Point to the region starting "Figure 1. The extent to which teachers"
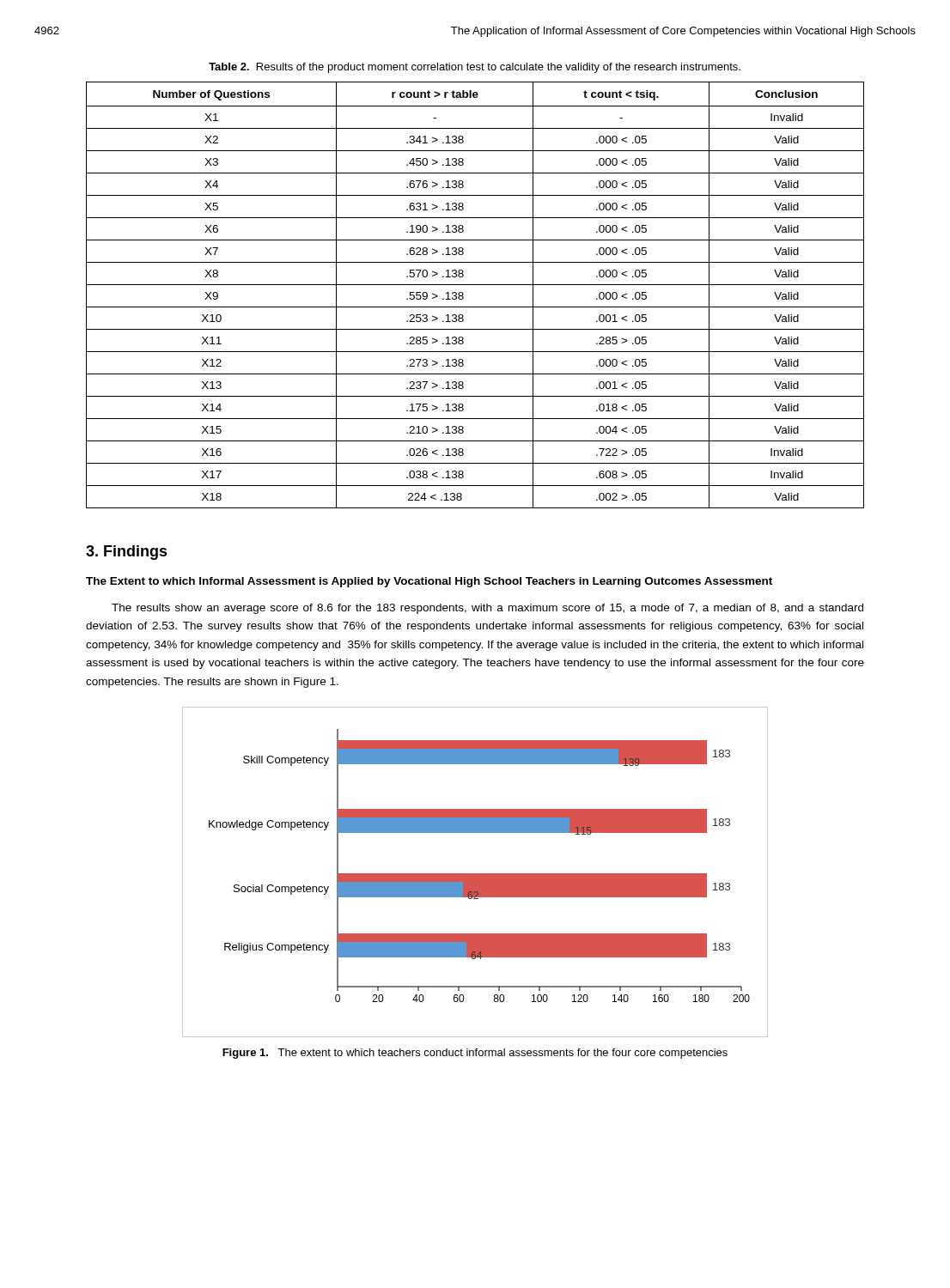The width and height of the screenshot is (950, 1288). coord(475,1052)
